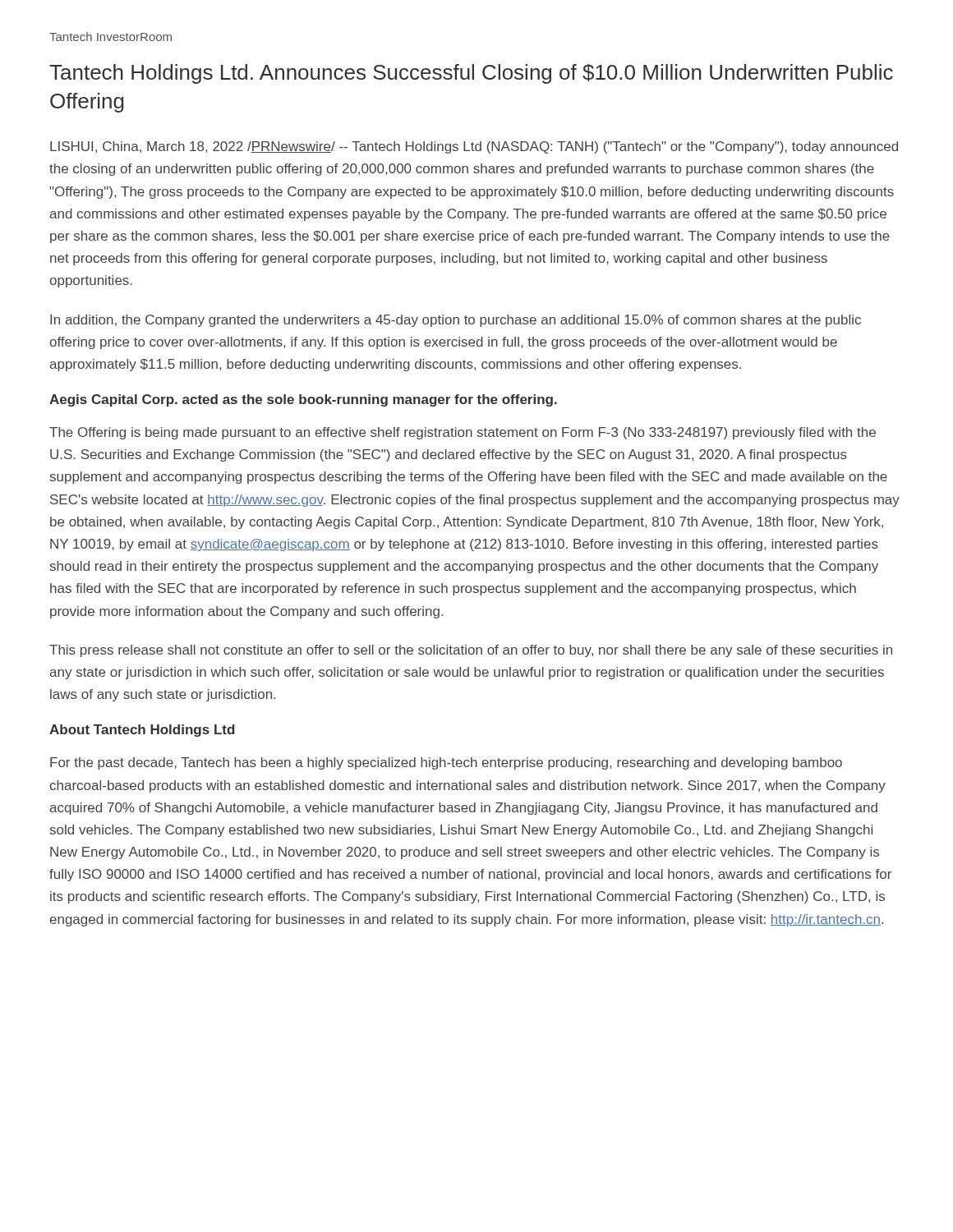Navigate to the text starting "Aegis Capital Corp. acted as"
The height and width of the screenshot is (1232, 953).
point(303,400)
